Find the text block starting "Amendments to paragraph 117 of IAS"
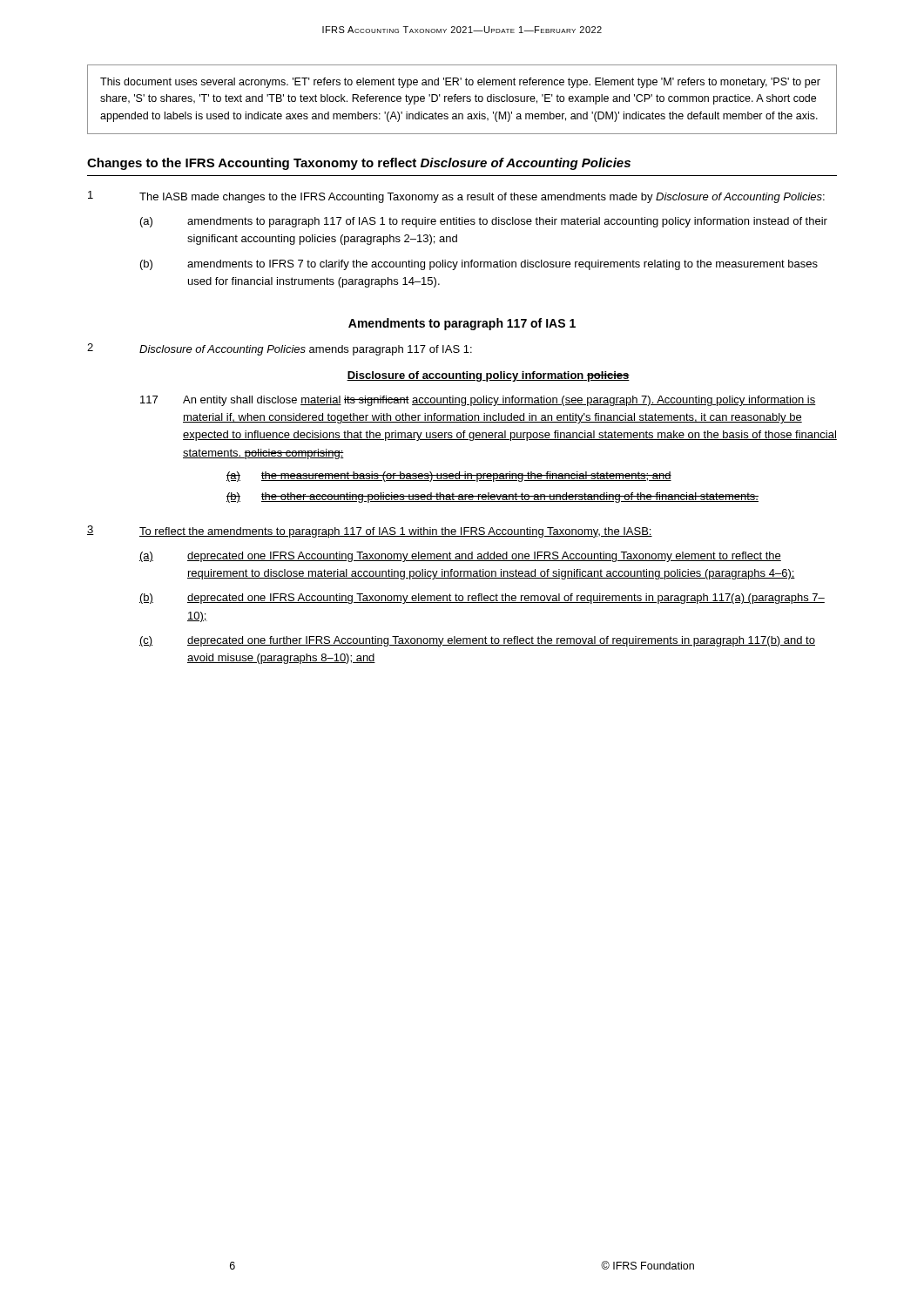Image resolution: width=924 pixels, height=1307 pixels. 462,323
